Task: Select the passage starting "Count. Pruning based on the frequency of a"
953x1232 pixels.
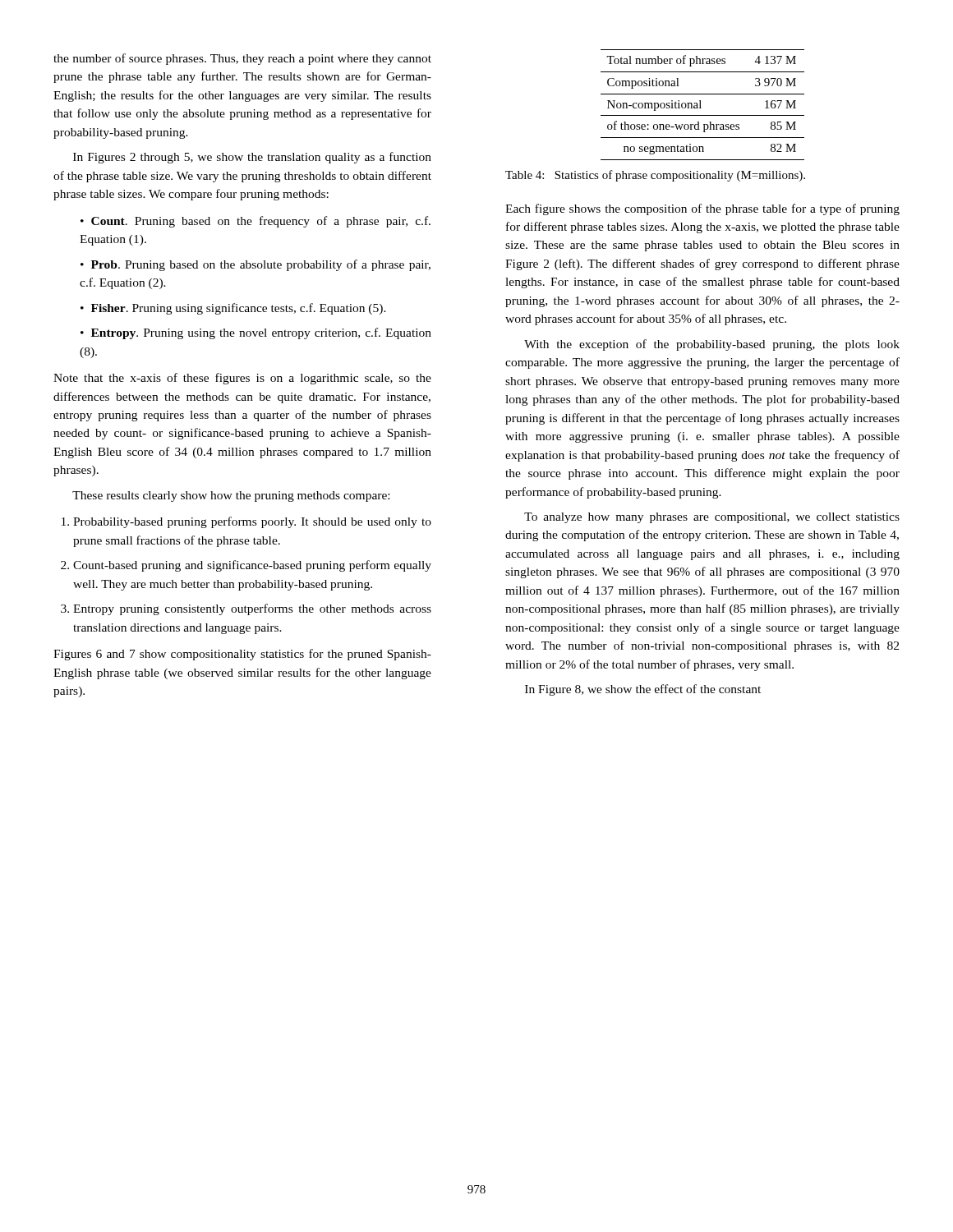Action: tap(255, 230)
